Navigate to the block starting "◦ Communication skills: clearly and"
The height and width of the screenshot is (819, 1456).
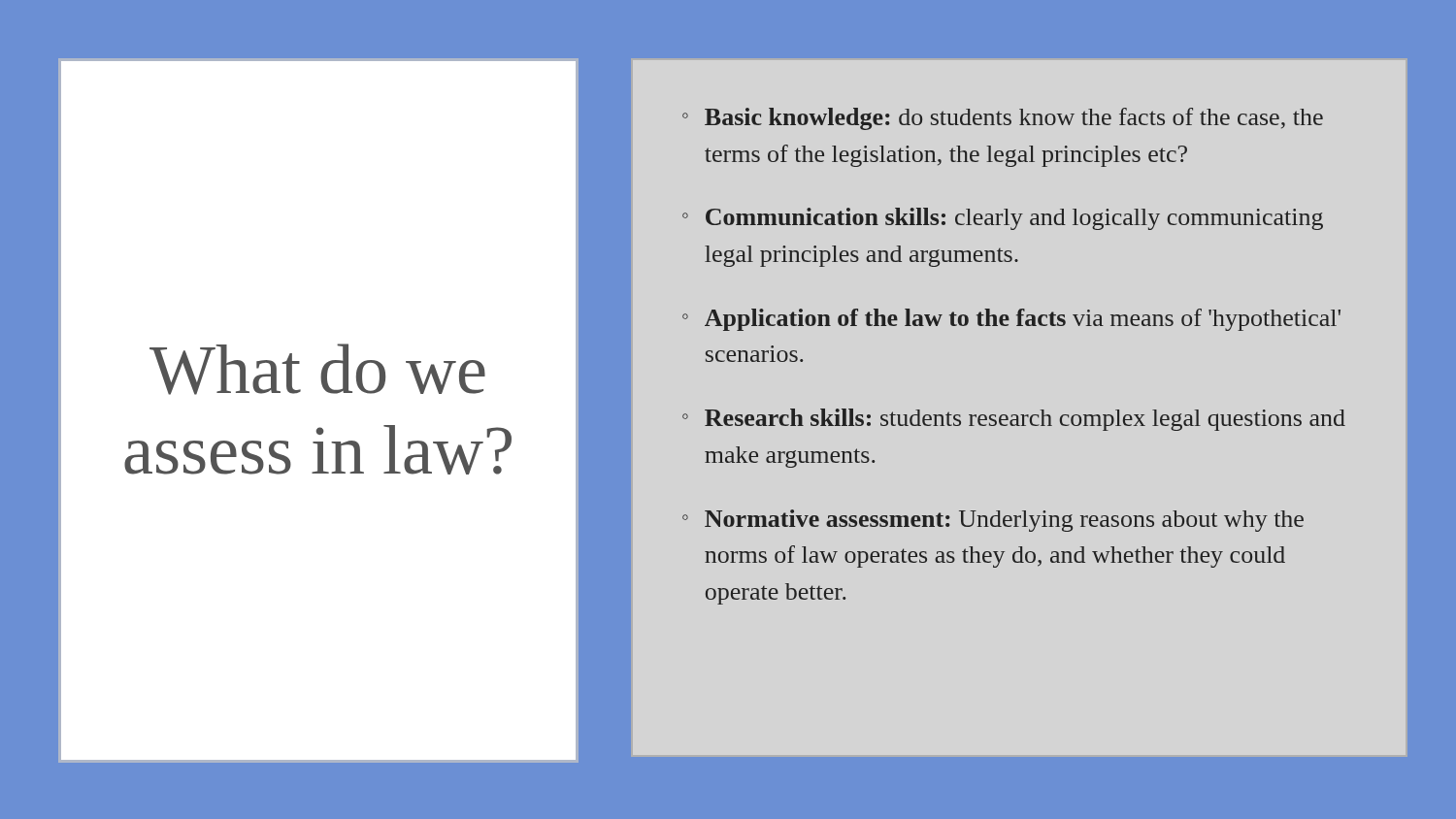pos(1019,236)
